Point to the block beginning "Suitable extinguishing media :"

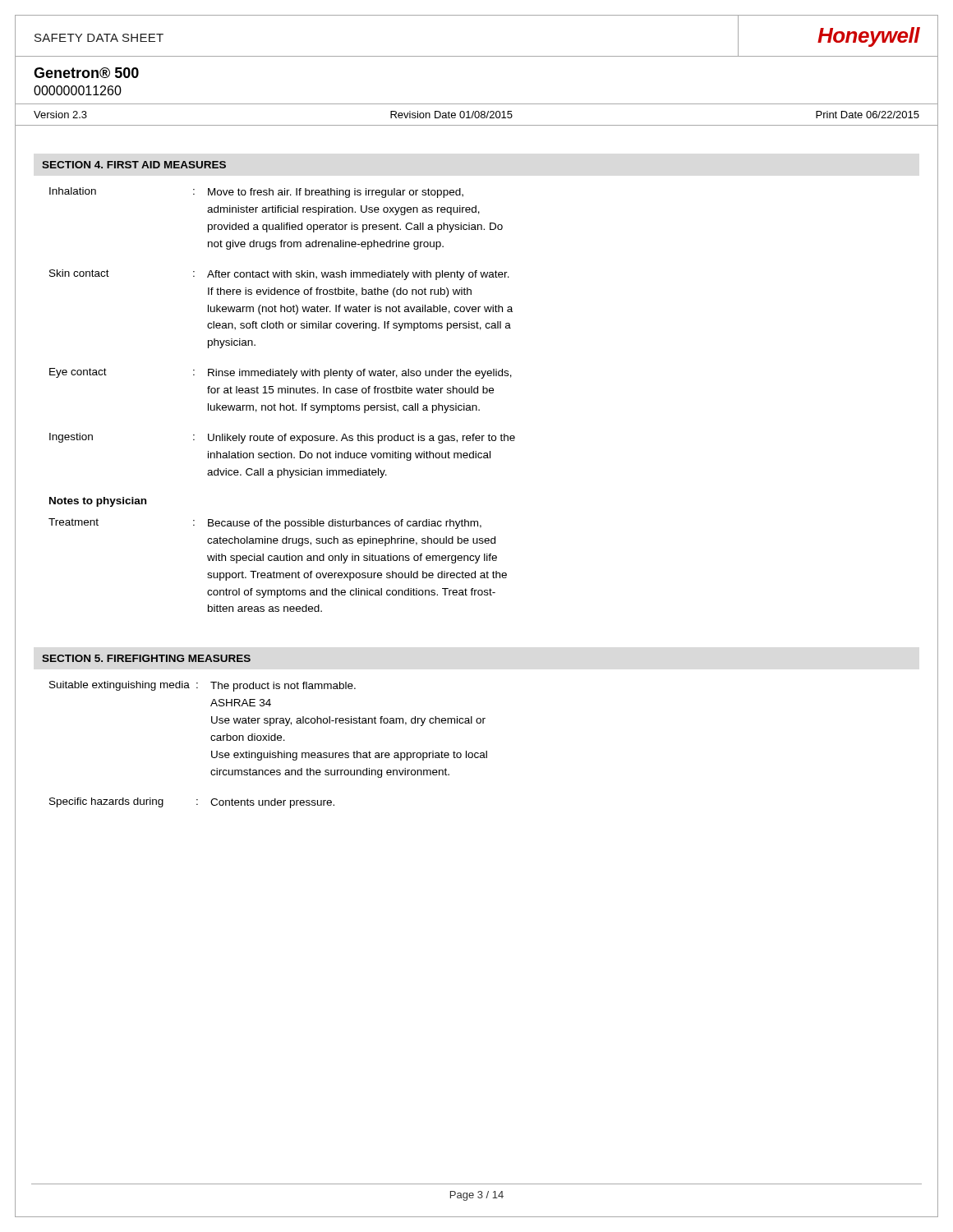pos(476,729)
